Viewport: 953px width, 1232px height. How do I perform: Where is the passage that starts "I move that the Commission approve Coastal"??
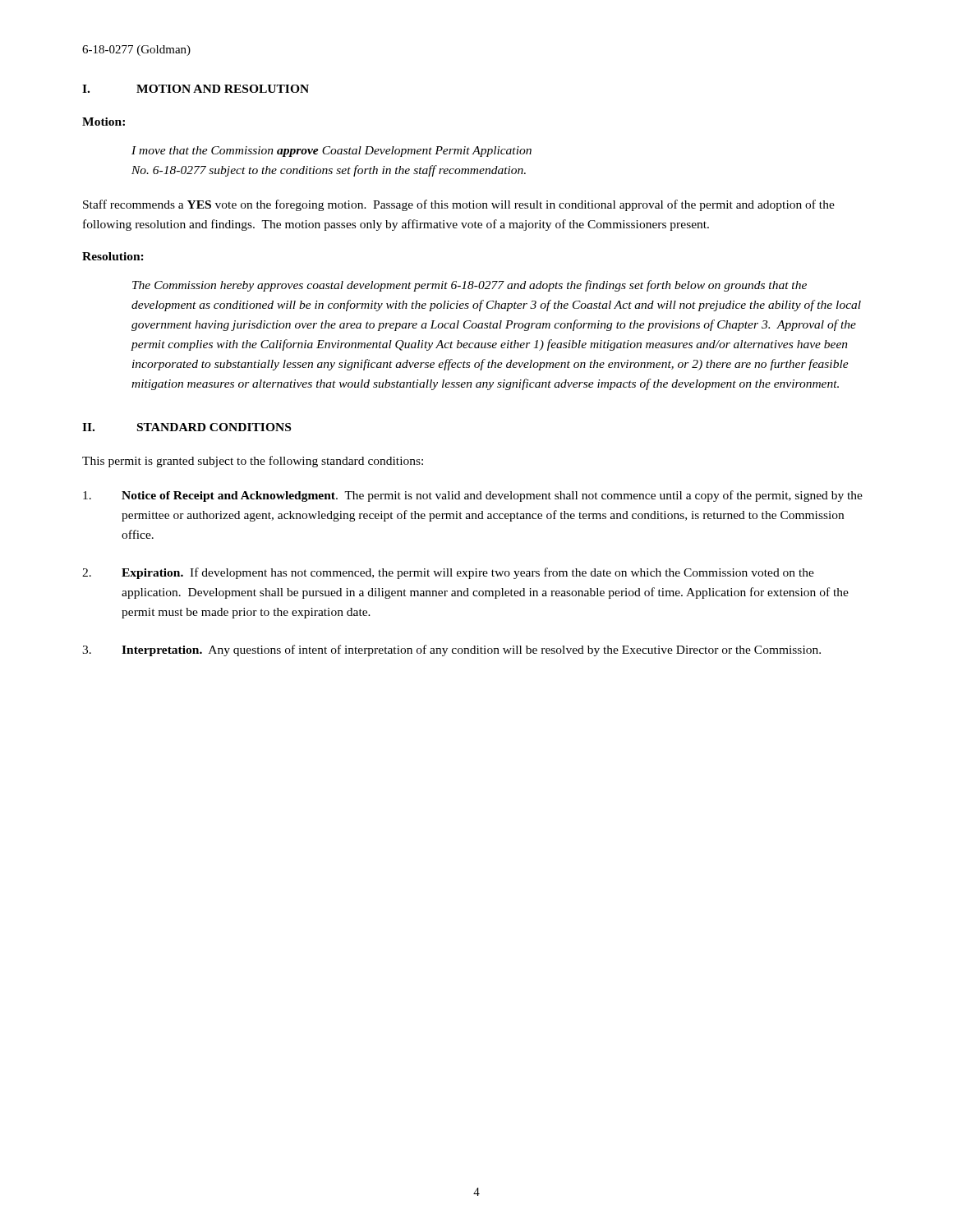coord(332,160)
